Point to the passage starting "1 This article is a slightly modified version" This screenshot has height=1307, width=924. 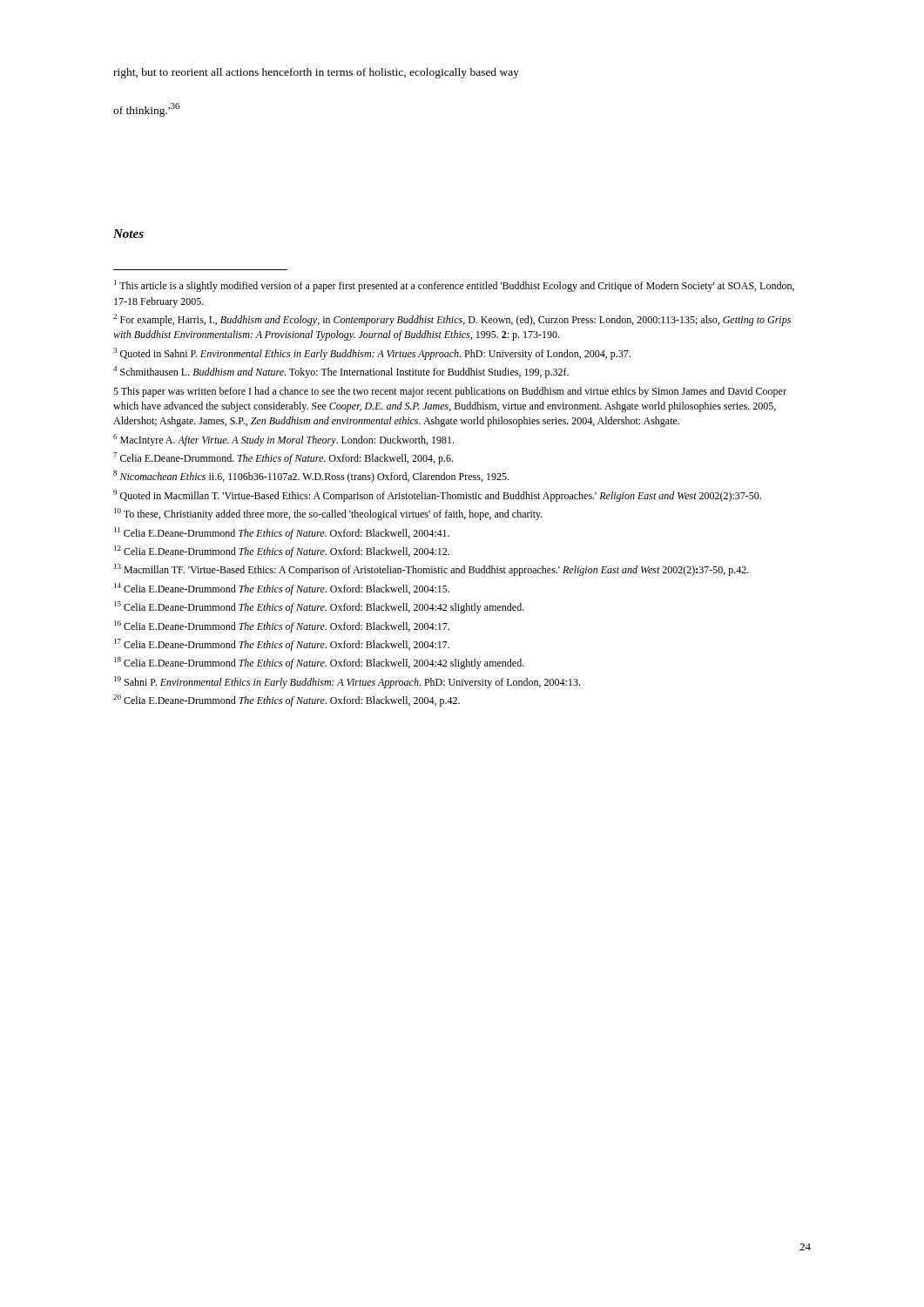click(x=454, y=293)
